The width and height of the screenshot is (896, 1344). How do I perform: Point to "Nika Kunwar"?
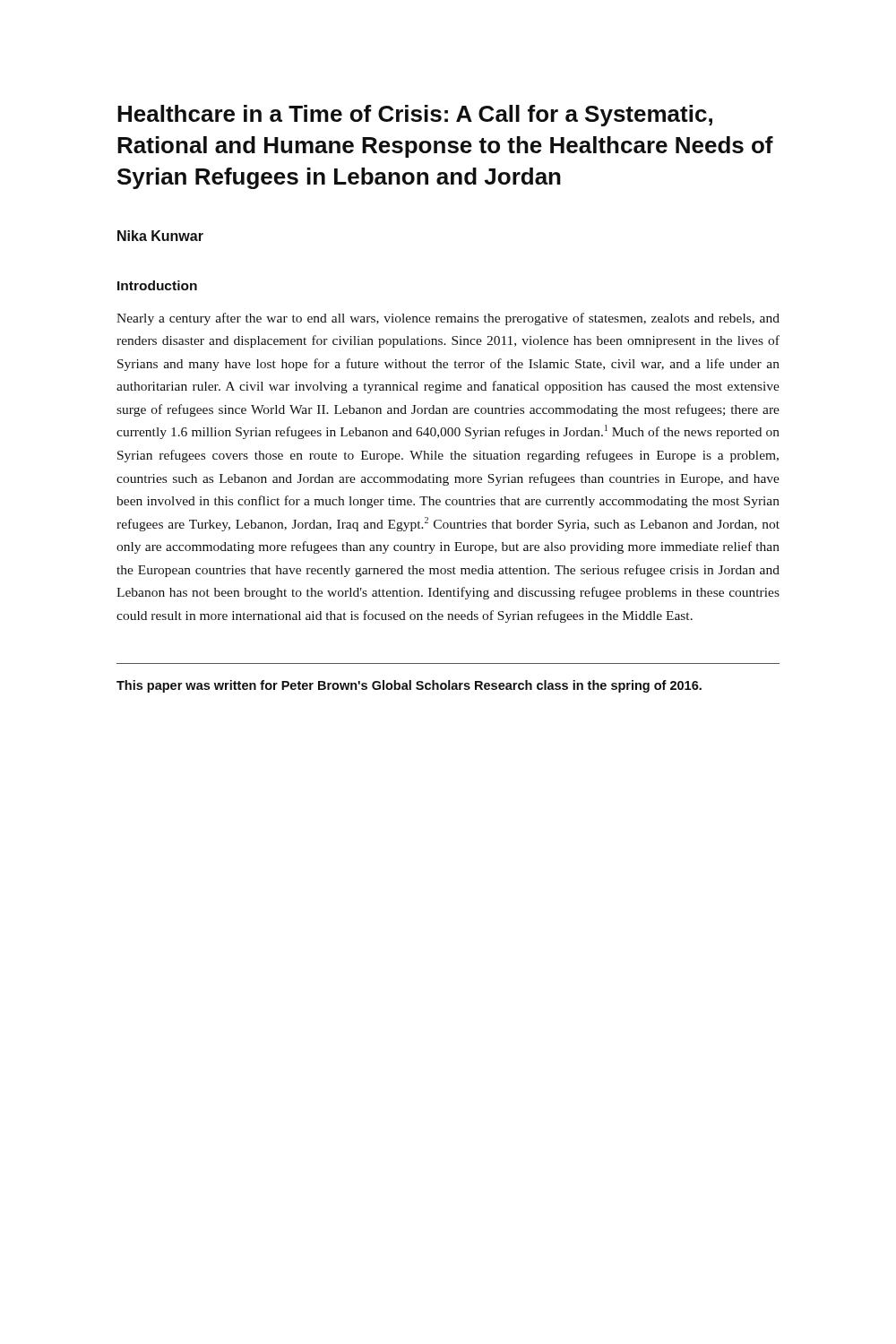pyautogui.click(x=160, y=236)
